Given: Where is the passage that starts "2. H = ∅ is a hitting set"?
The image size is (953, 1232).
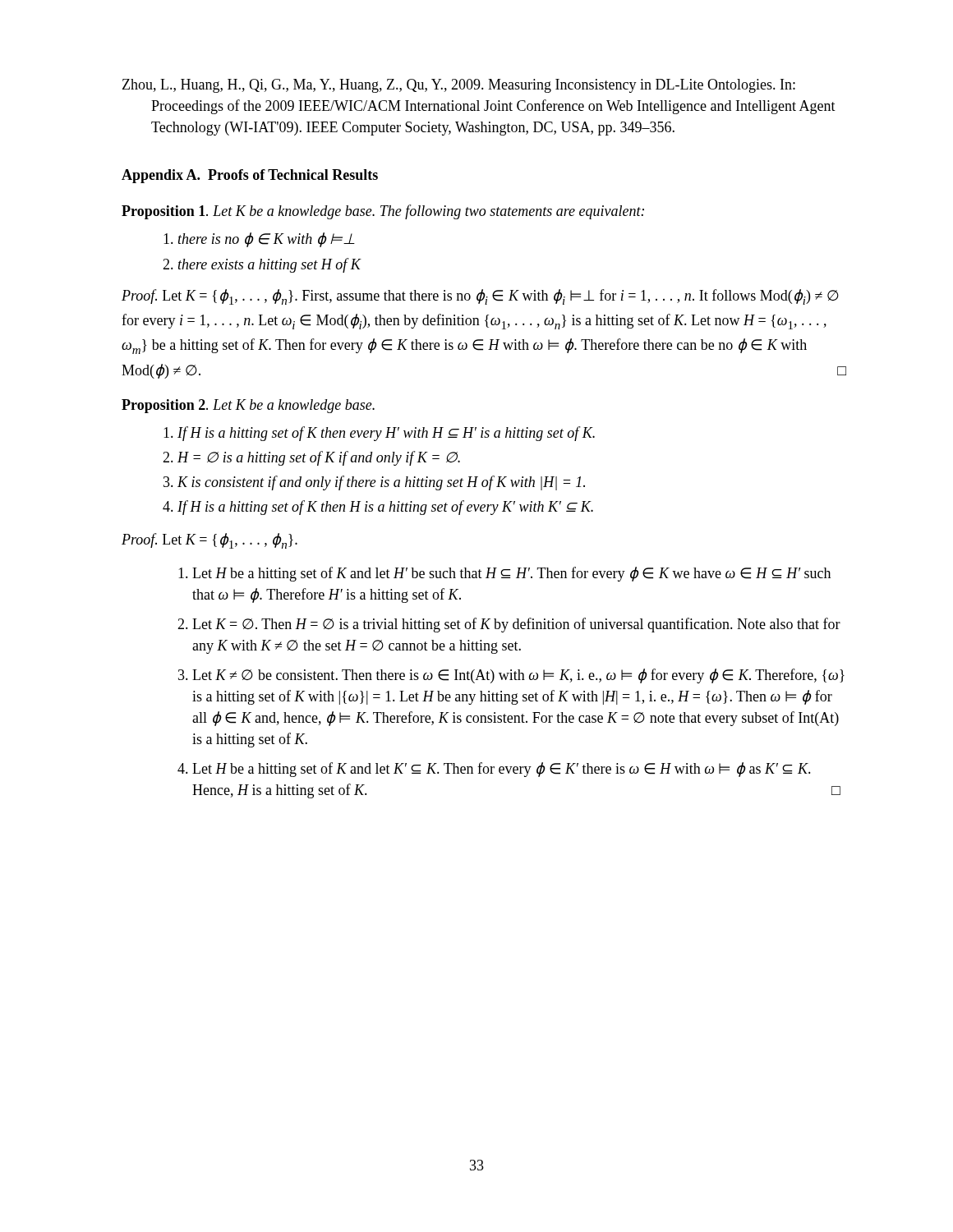Looking at the screenshot, I should click(x=312, y=457).
